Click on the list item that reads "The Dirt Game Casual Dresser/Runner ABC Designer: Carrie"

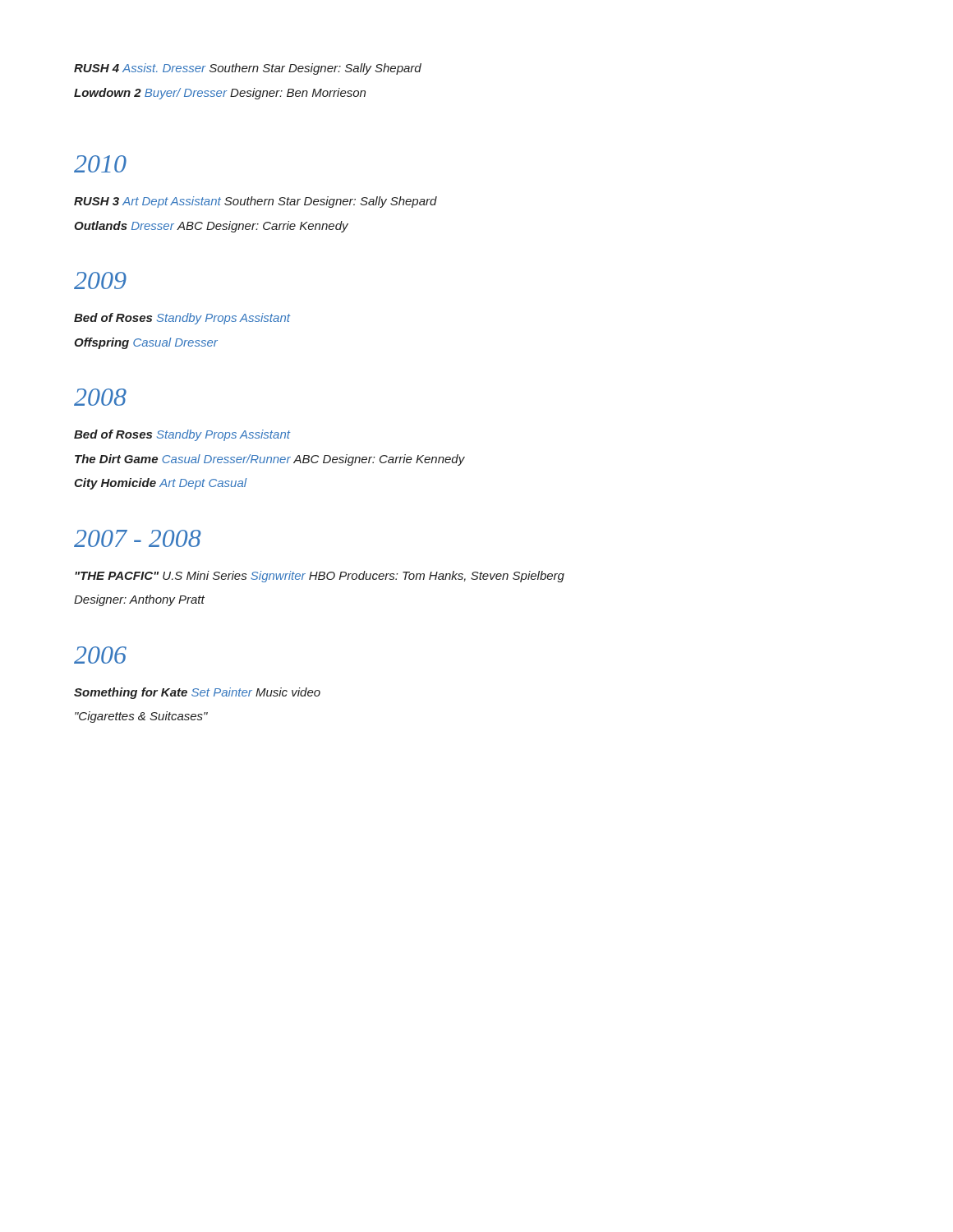269,458
